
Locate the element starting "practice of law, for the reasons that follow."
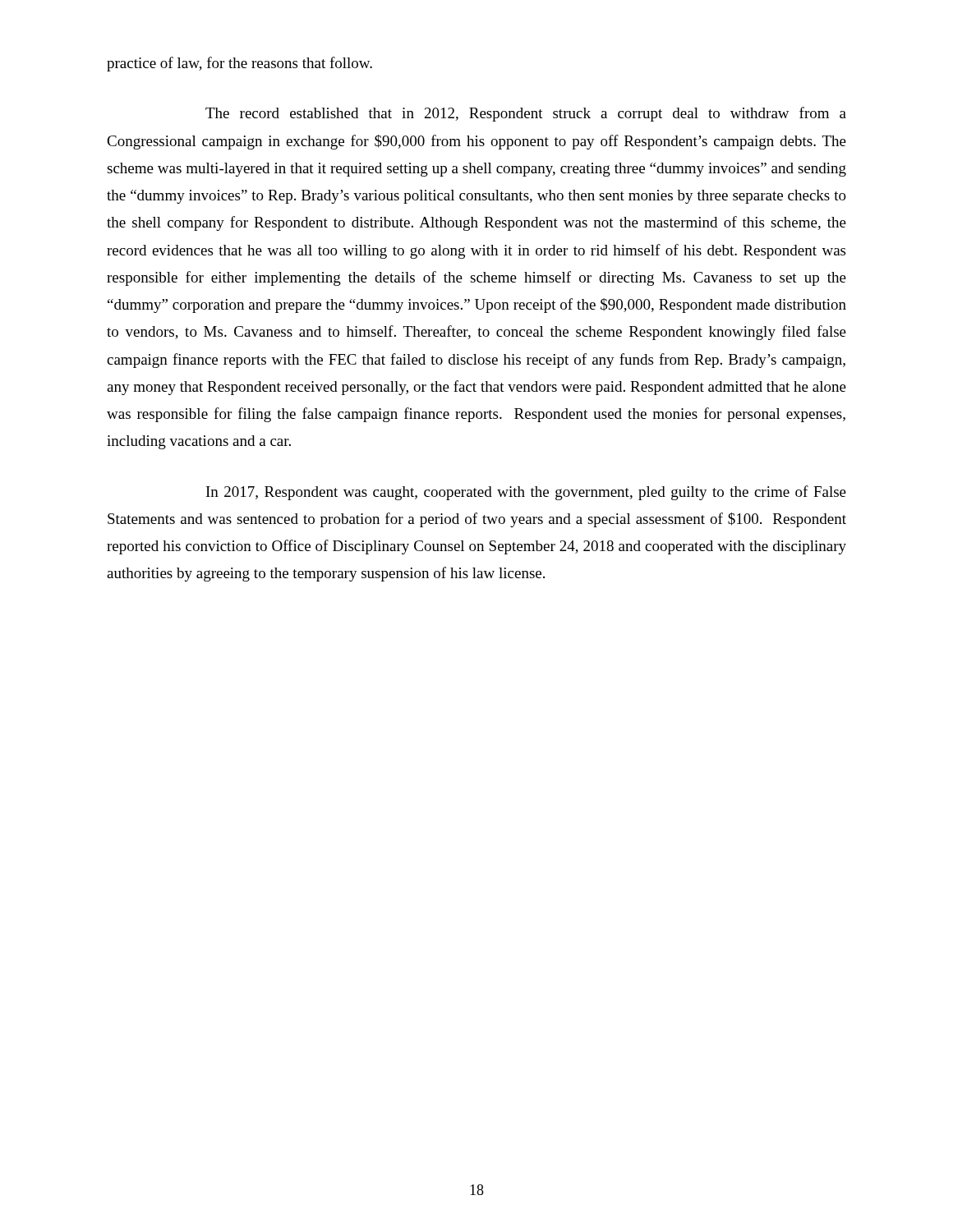tap(240, 63)
